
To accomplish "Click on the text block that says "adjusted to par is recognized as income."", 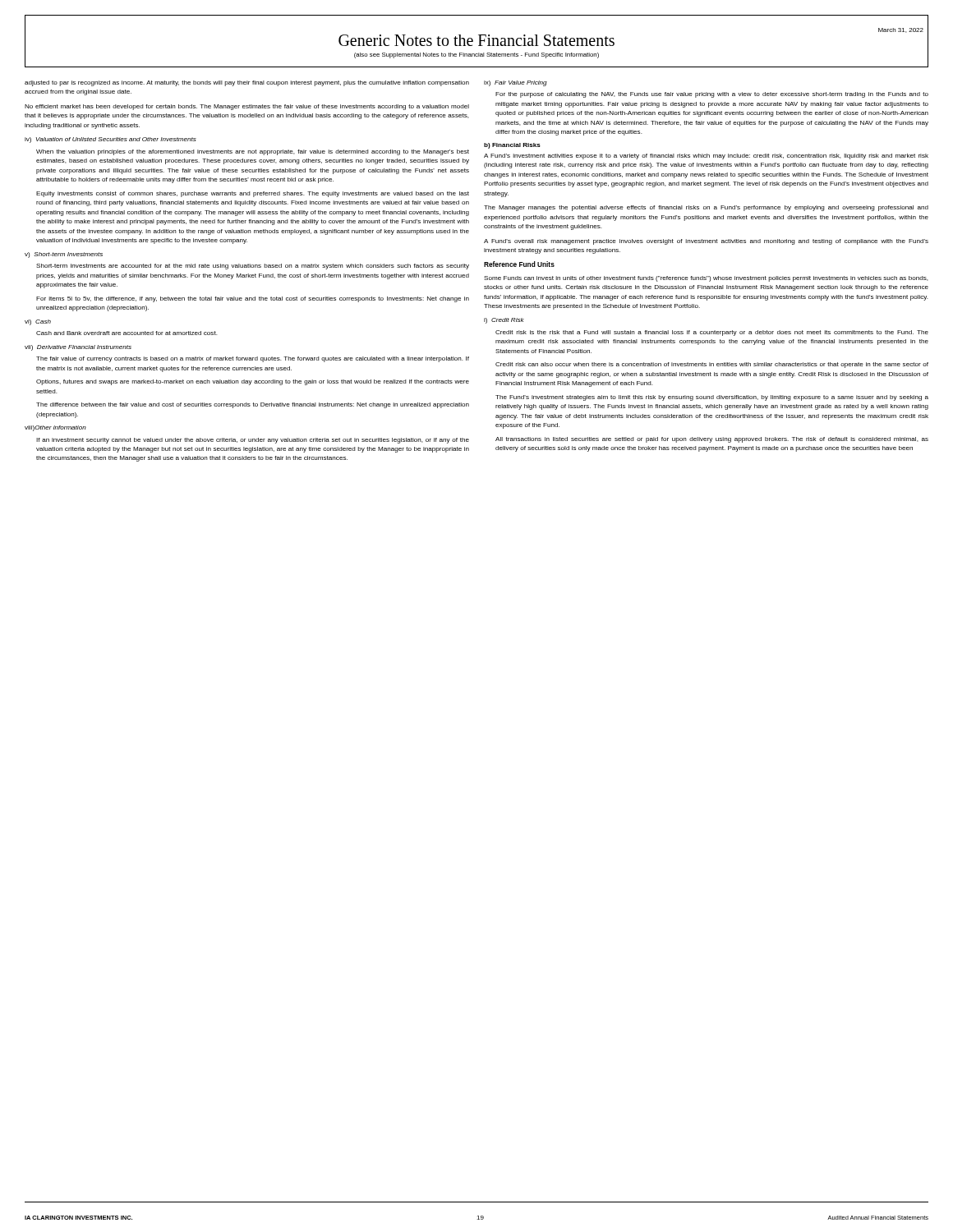I will [x=247, y=87].
